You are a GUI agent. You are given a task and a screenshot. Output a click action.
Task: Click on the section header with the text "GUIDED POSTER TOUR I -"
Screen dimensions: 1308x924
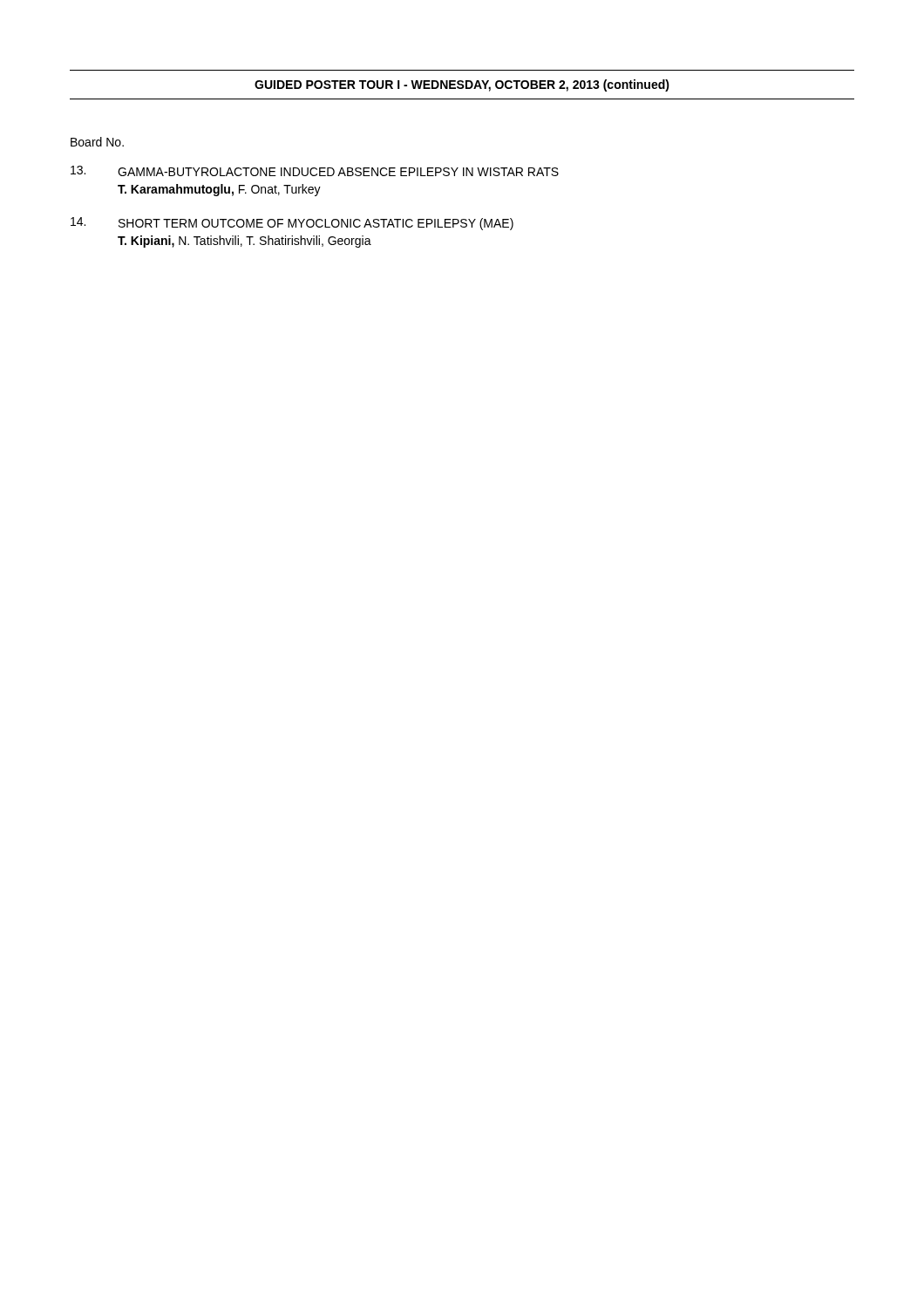click(462, 85)
